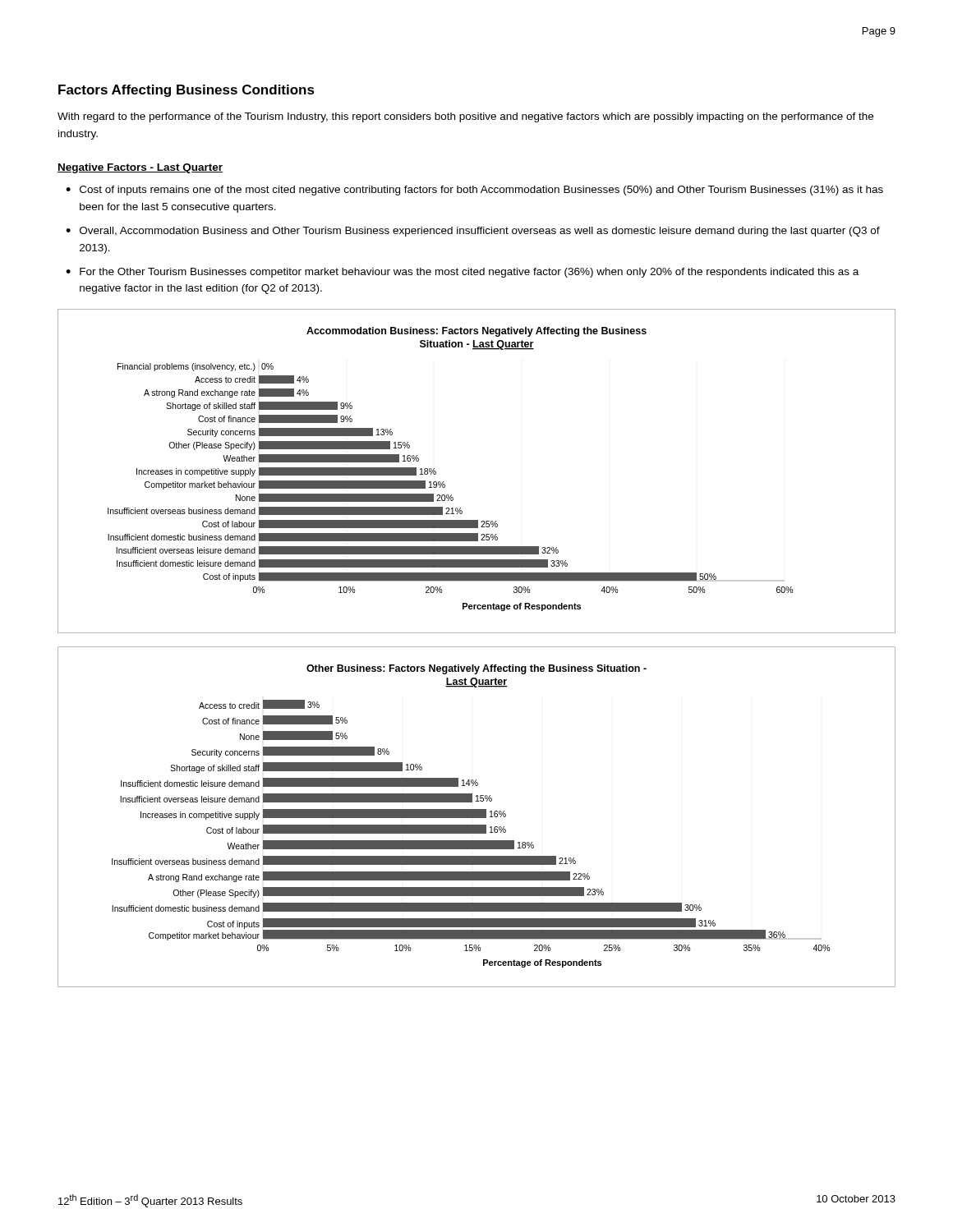This screenshot has height=1232, width=953.
Task: Point to the block beginning "• Overall, Accommodation Business and Other Tourism Business"
Action: [x=481, y=240]
